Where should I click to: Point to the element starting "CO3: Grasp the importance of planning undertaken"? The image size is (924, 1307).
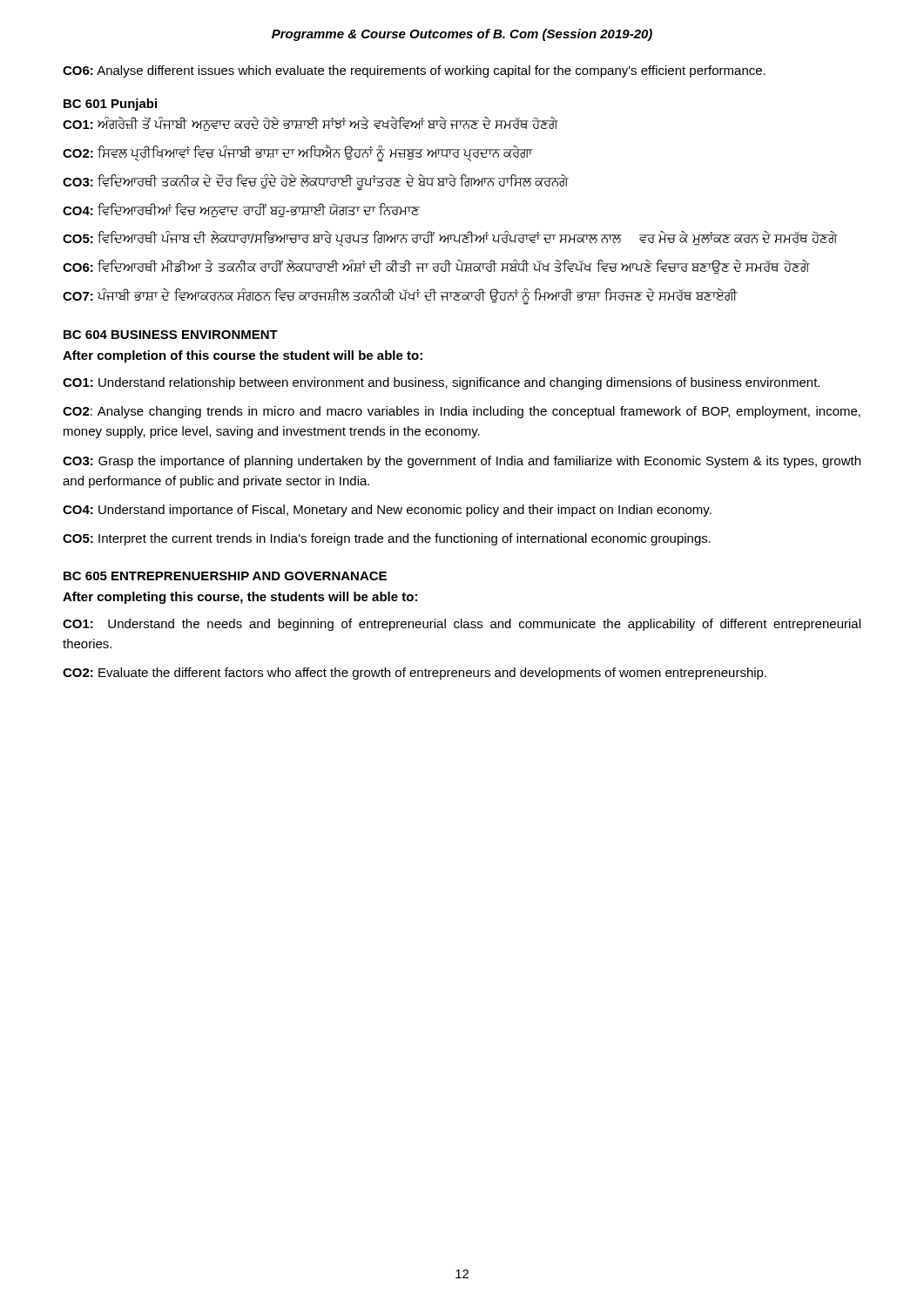(462, 470)
